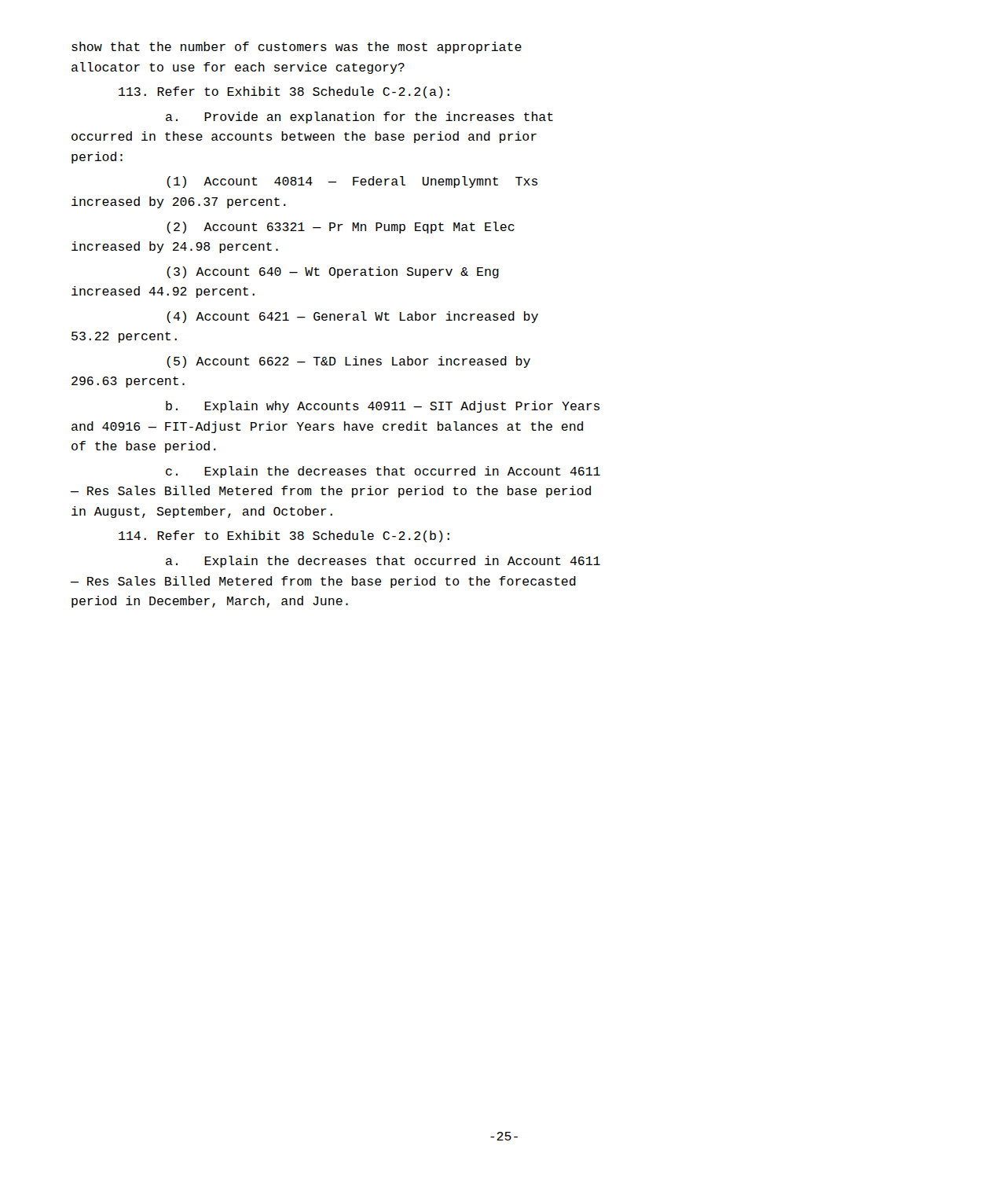
Task: Select the text starting "(3) Account 640 — Wt Operation Superv &"
Action: pyautogui.click(x=504, y=282)
